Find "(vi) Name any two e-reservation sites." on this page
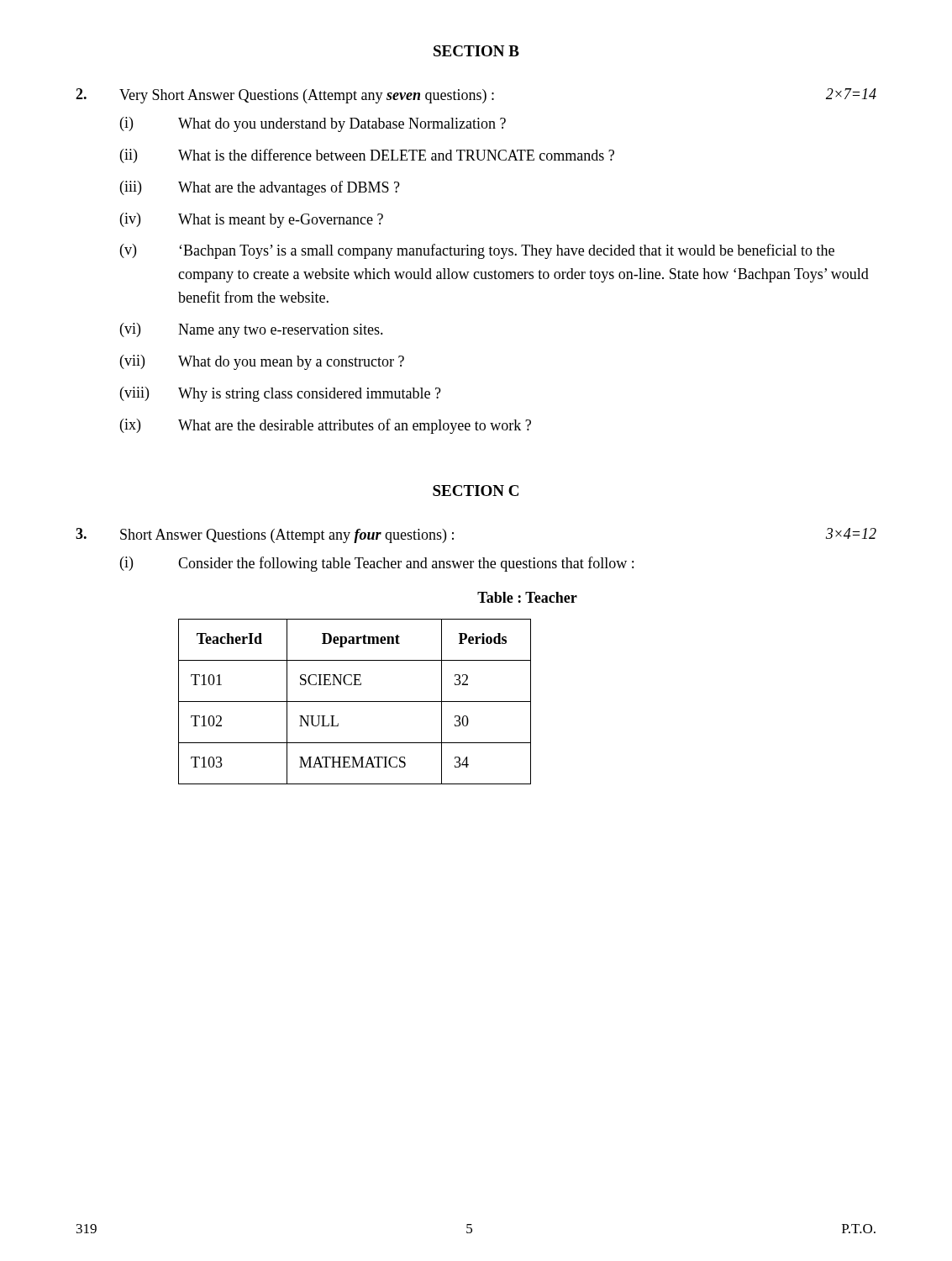 [x=252, y=330]
